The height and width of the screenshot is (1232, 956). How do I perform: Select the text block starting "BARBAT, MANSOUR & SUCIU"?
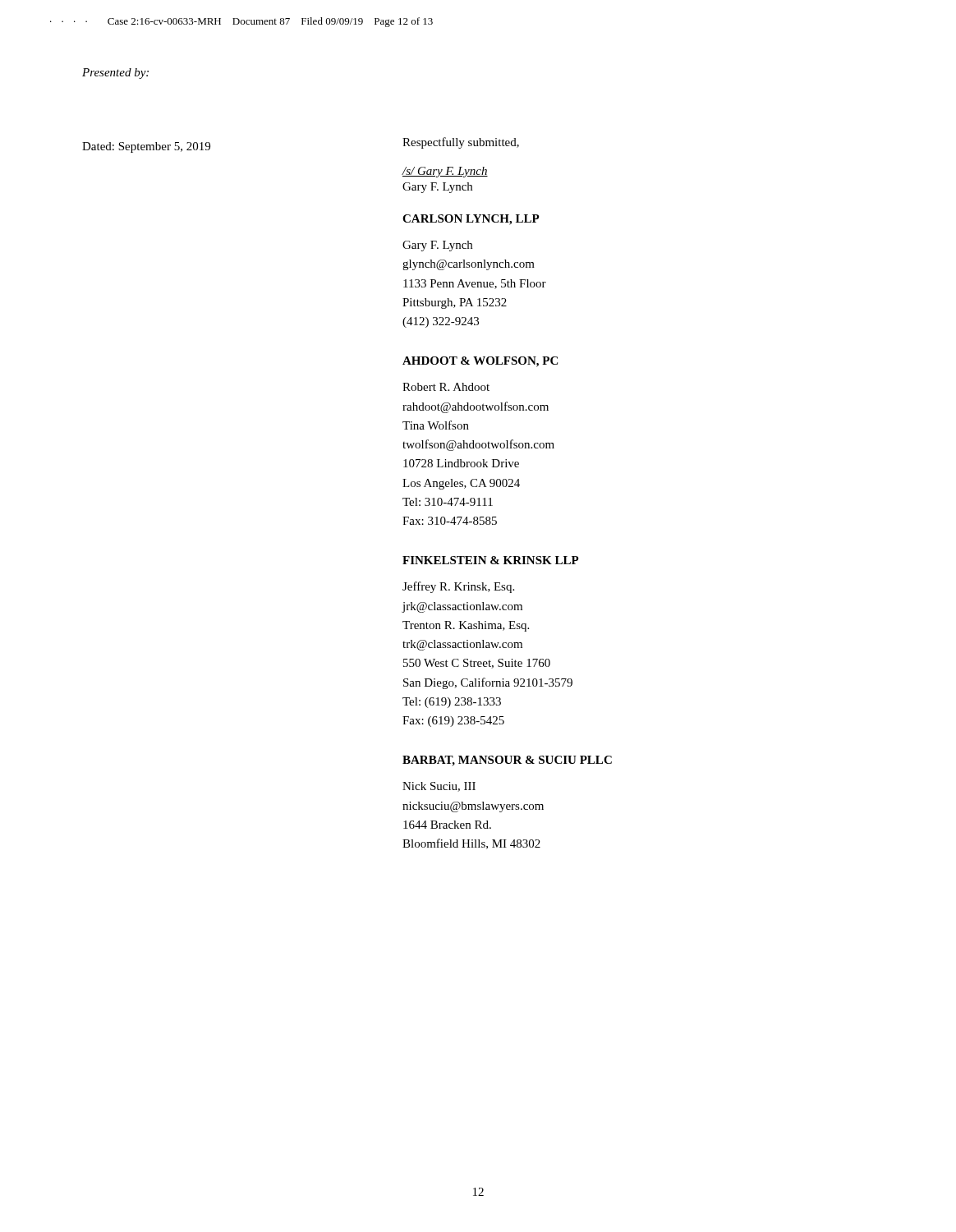point(507,760)
